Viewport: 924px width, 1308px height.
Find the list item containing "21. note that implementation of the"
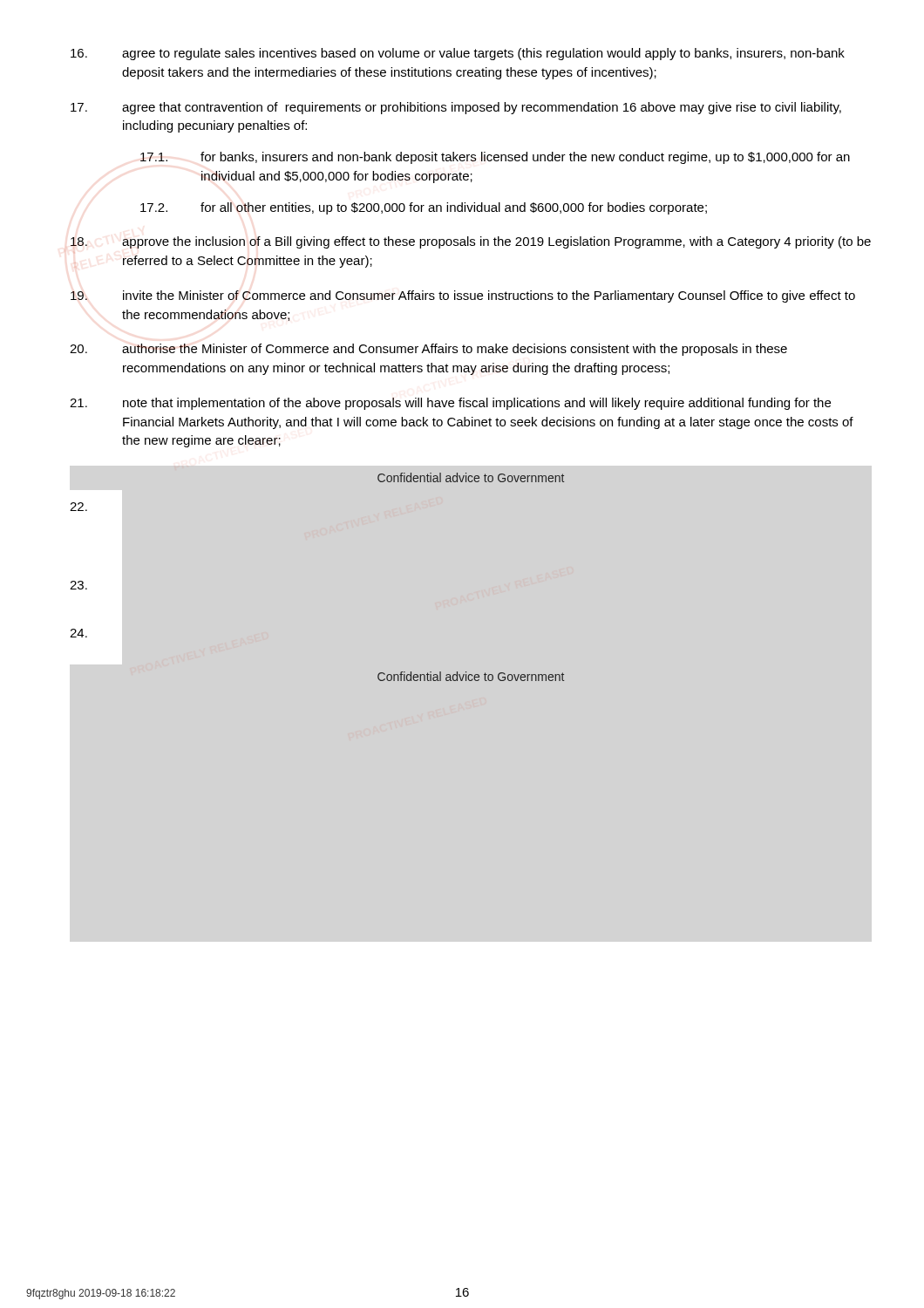[471, 422]
